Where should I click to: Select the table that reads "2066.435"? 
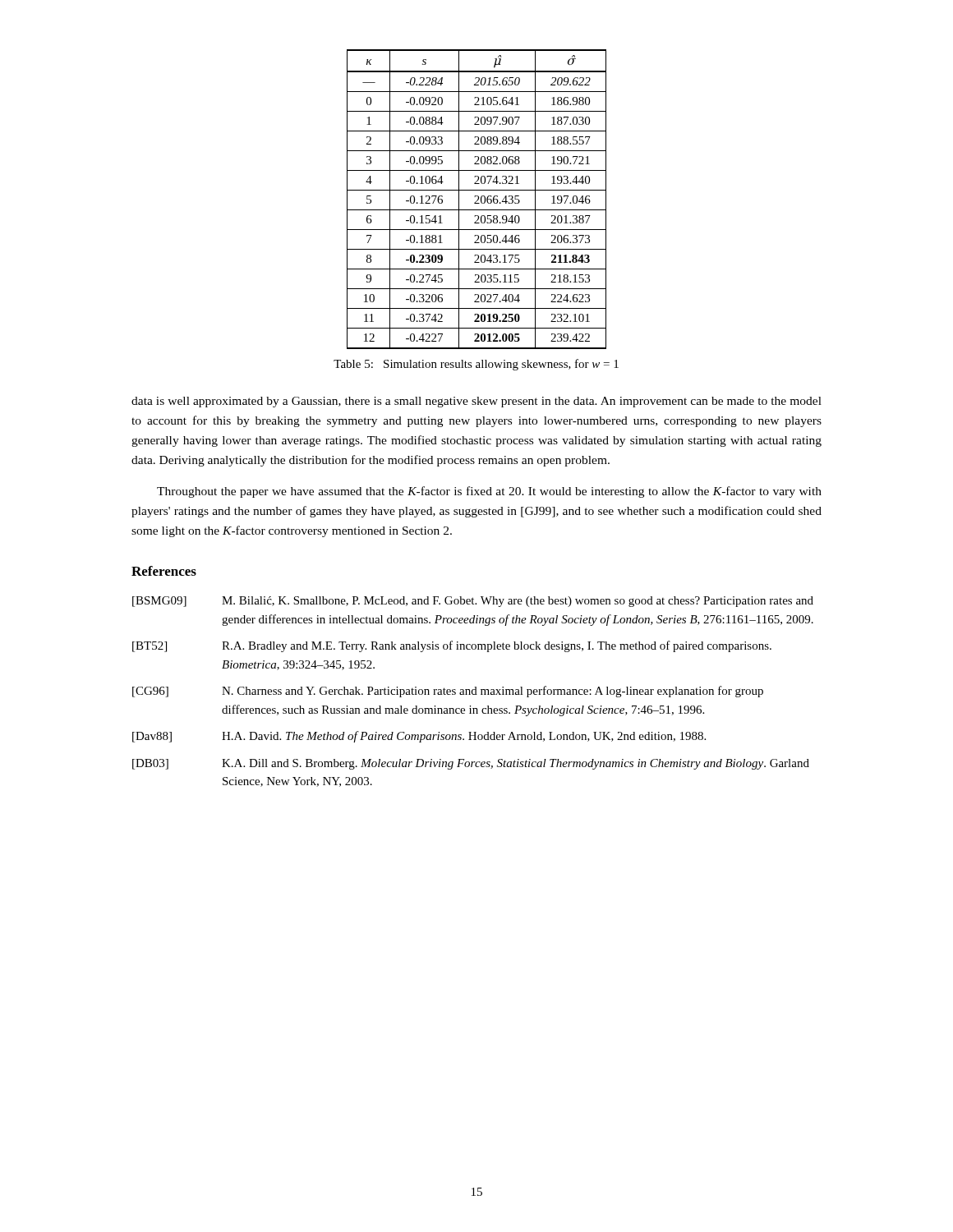[x=476, y=199]
